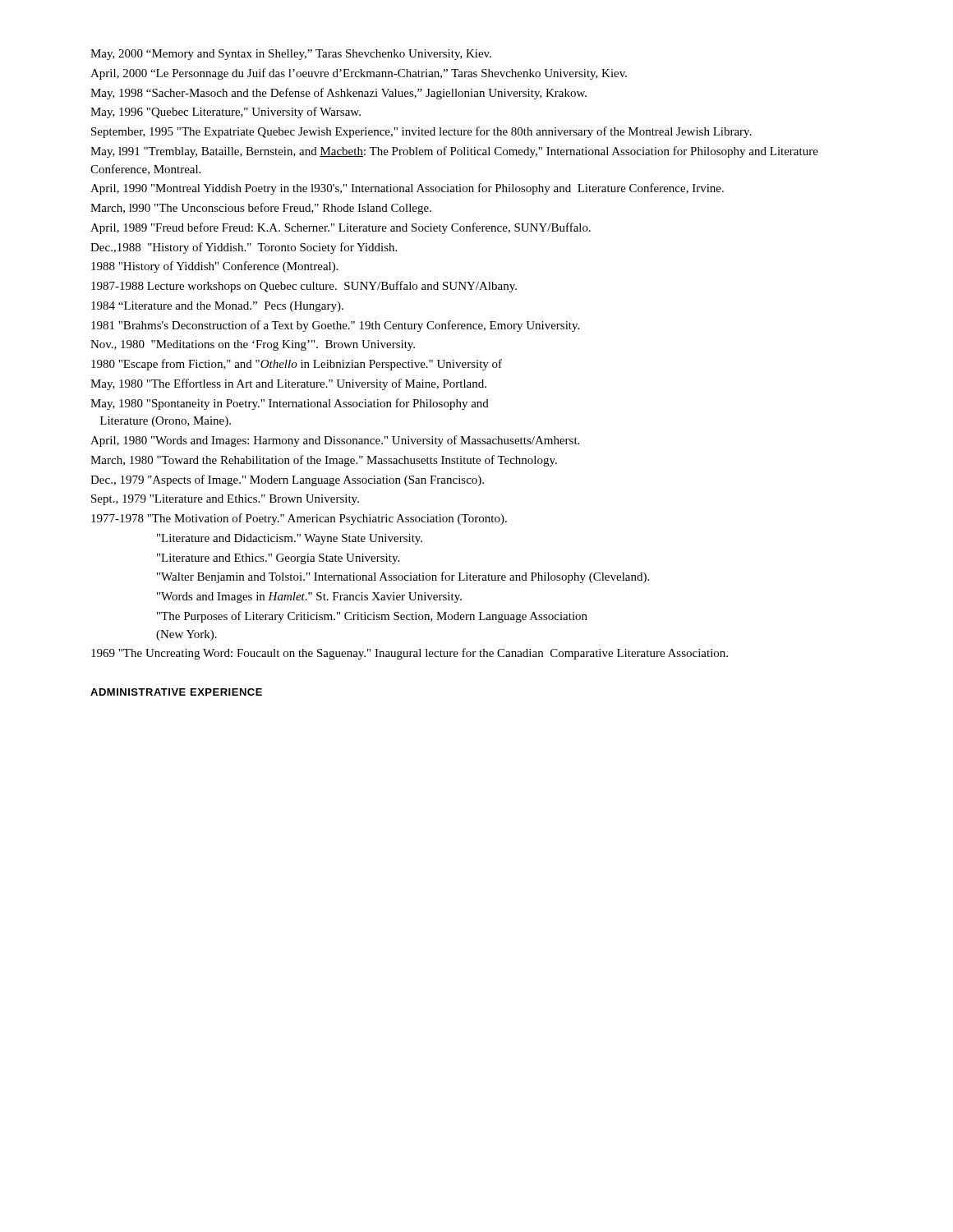The image size is (953, 1232).
Task: Navigate to the text starting "Sept., 1979 "Literature and Ethics.""
Action: pos(225,499)
